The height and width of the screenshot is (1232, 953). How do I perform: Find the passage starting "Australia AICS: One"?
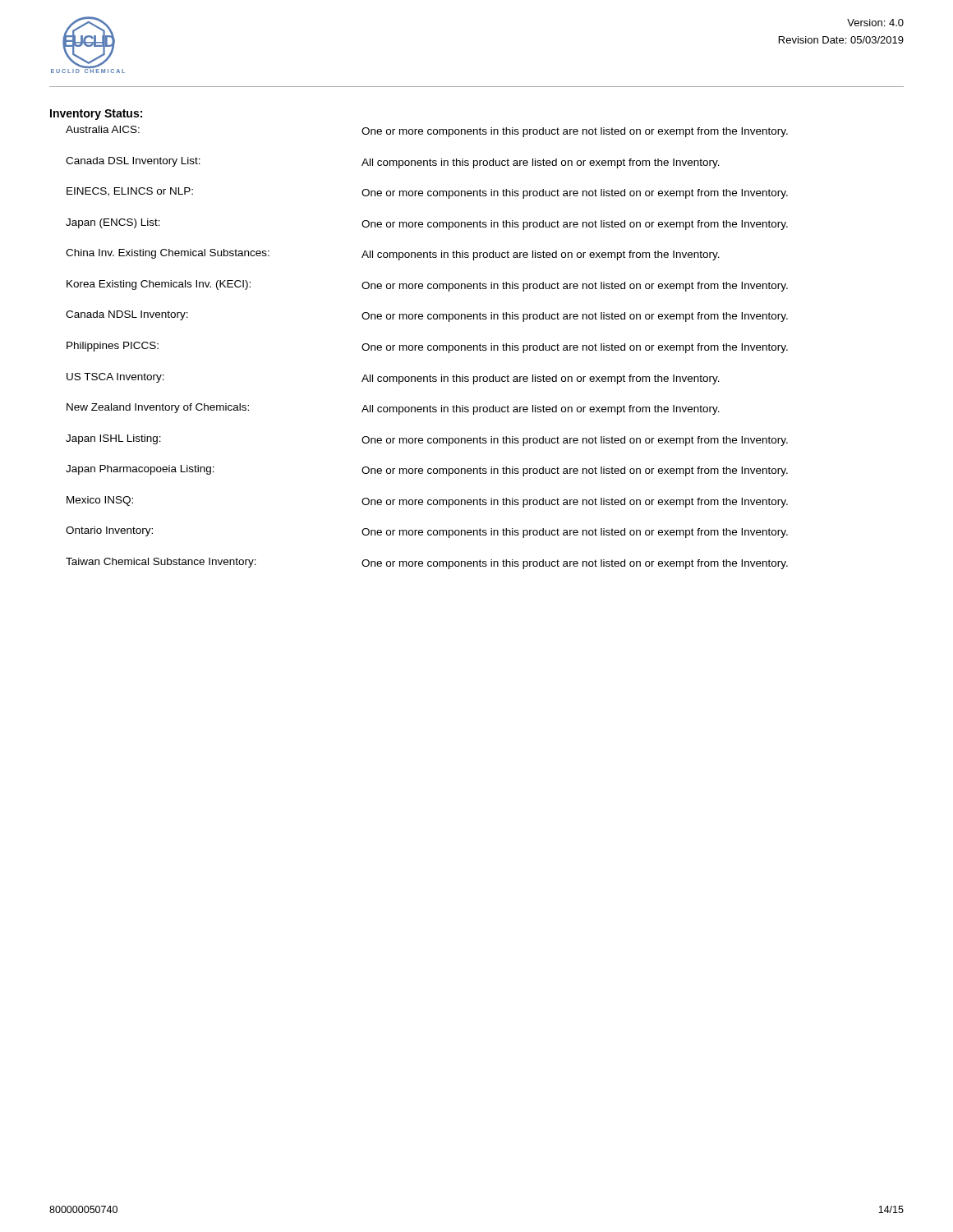click(476, 131)
